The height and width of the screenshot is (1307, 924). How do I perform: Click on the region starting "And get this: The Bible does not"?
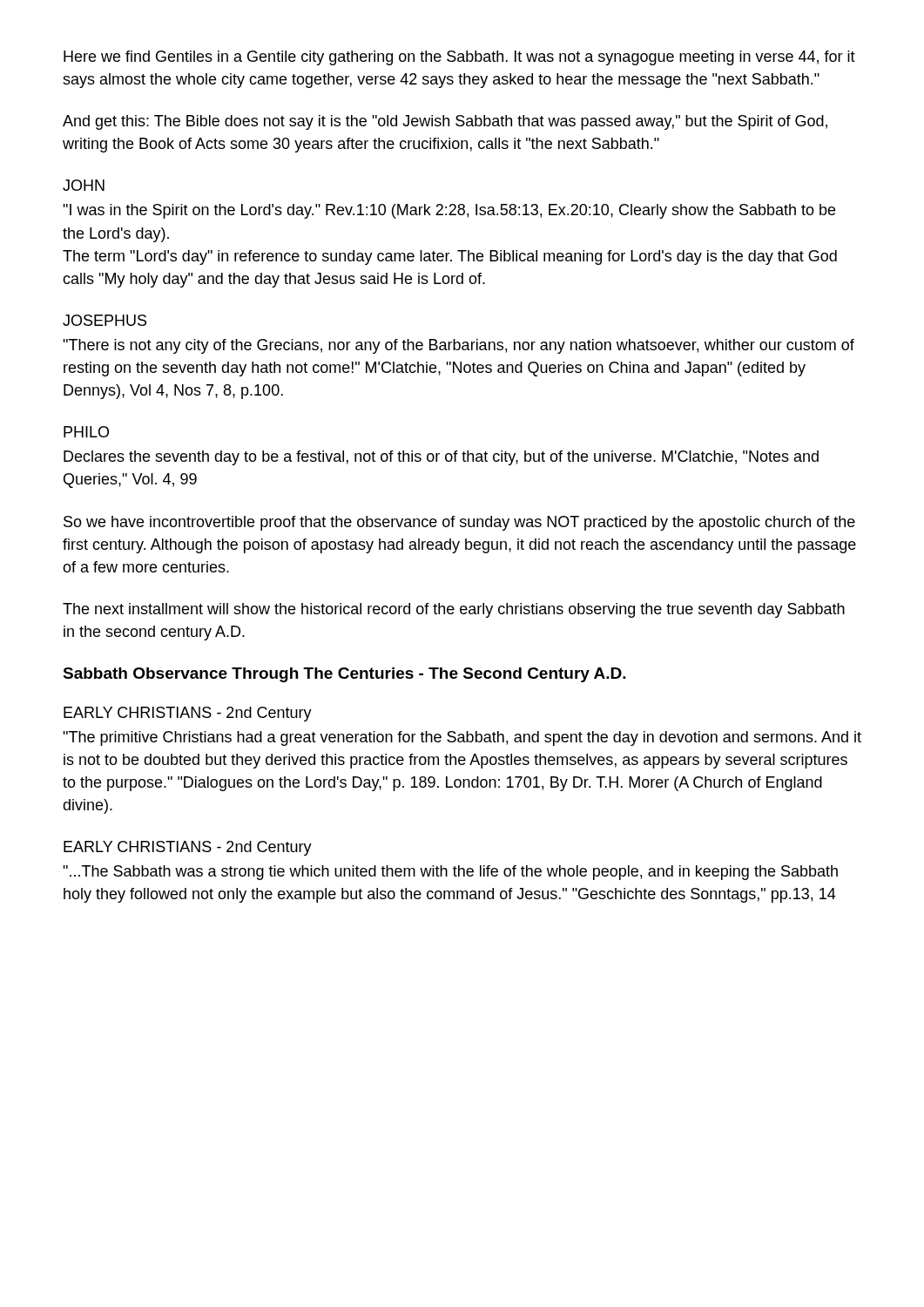click(462, 133)
